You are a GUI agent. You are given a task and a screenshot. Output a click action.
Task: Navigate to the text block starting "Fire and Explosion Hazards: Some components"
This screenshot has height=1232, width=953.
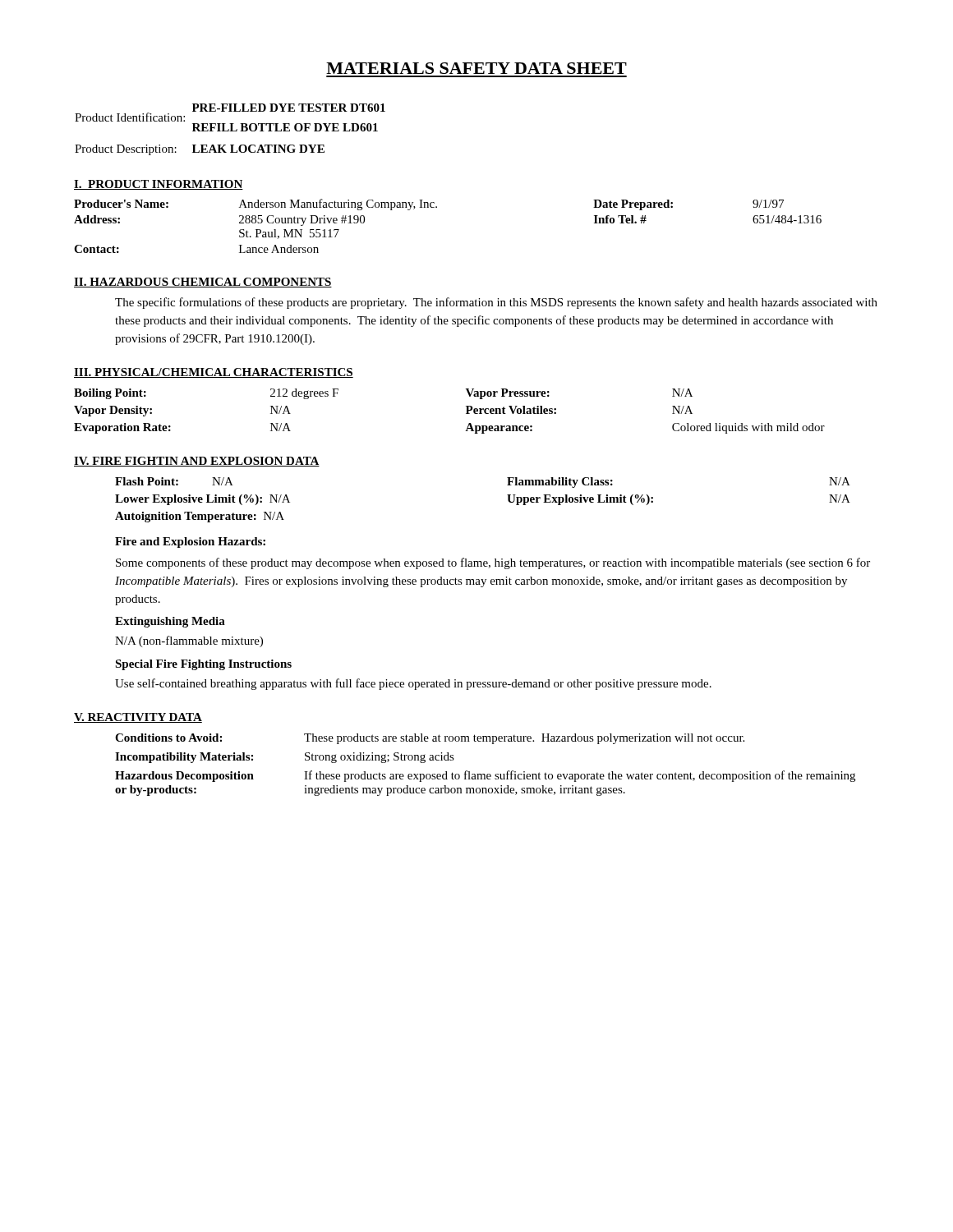click(x=497, y=569)
